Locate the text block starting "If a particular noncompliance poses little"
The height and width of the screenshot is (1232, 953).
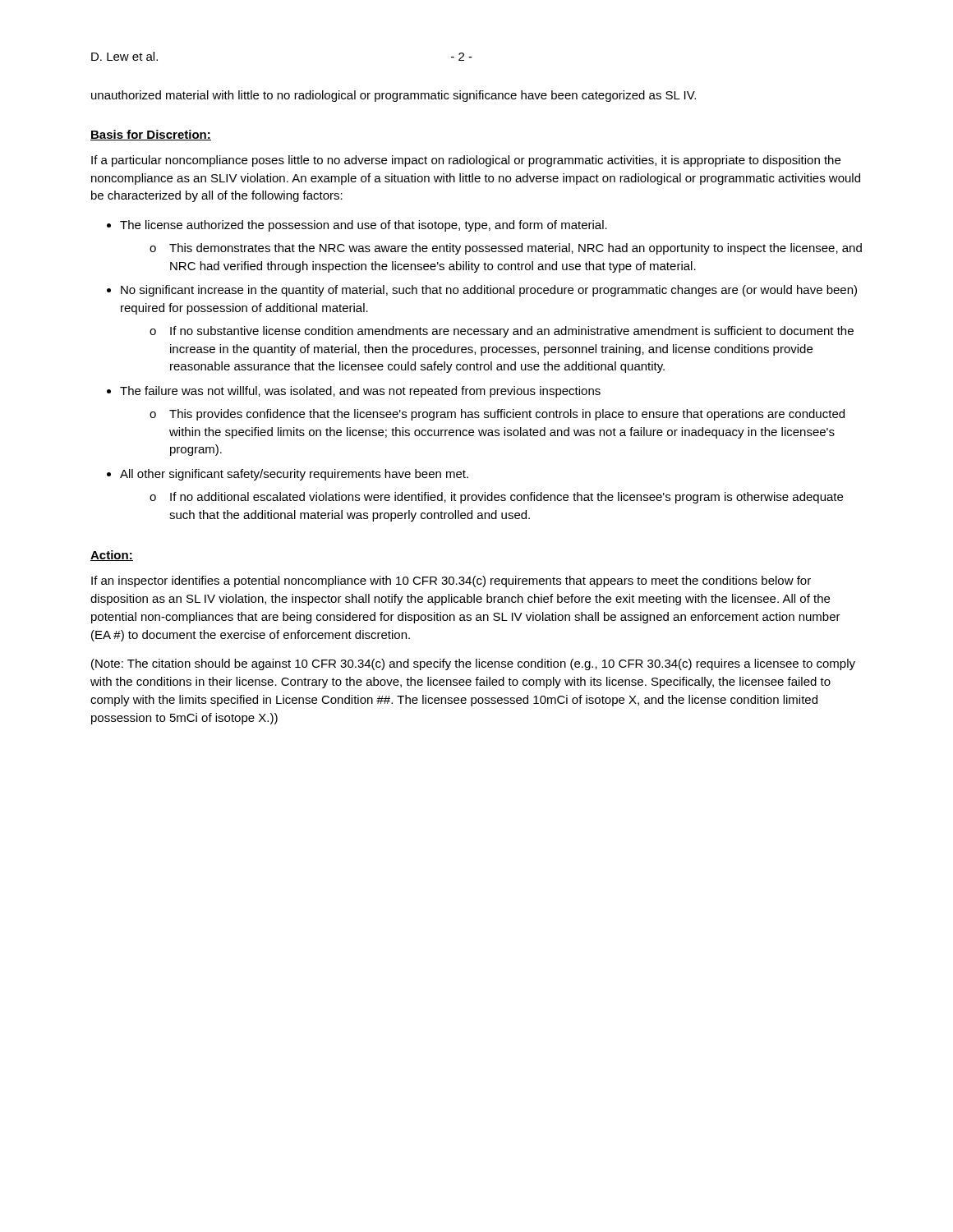click(476, 177)
